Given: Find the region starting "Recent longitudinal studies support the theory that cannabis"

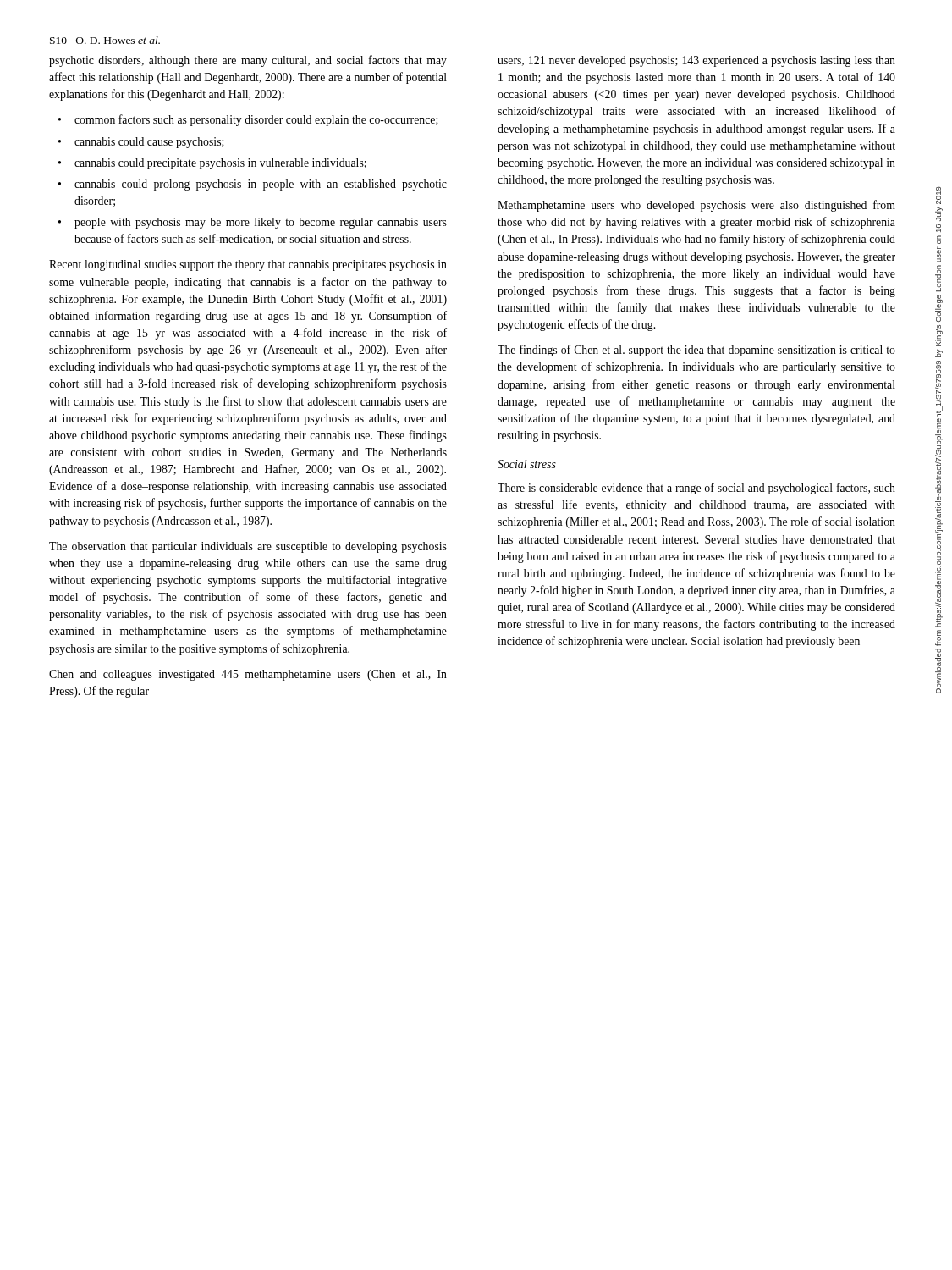Looking at the screenshot, I should point(248,393).
